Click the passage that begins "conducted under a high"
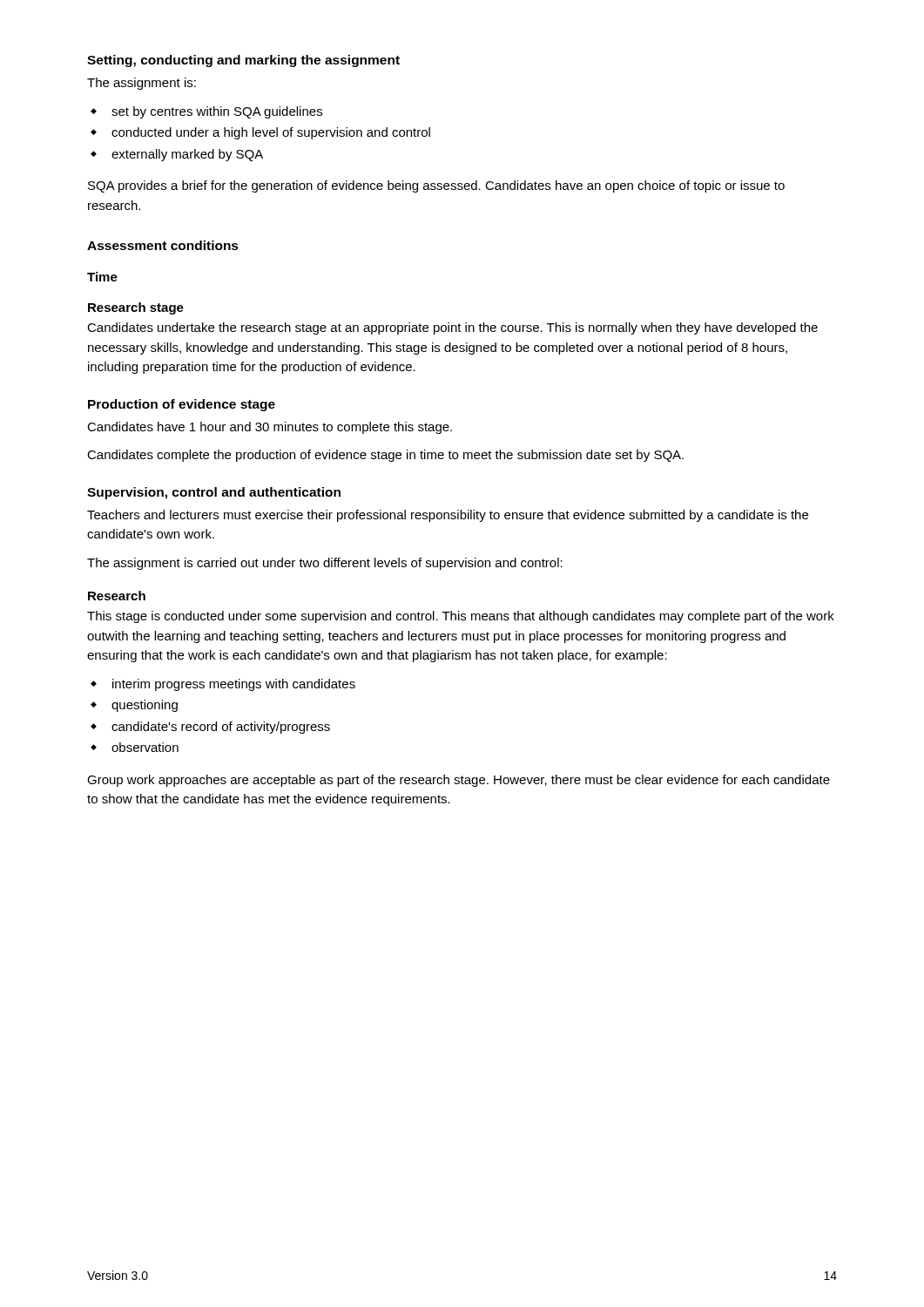Viewport: 924px width, 1307px height. (x=271, y=132)
